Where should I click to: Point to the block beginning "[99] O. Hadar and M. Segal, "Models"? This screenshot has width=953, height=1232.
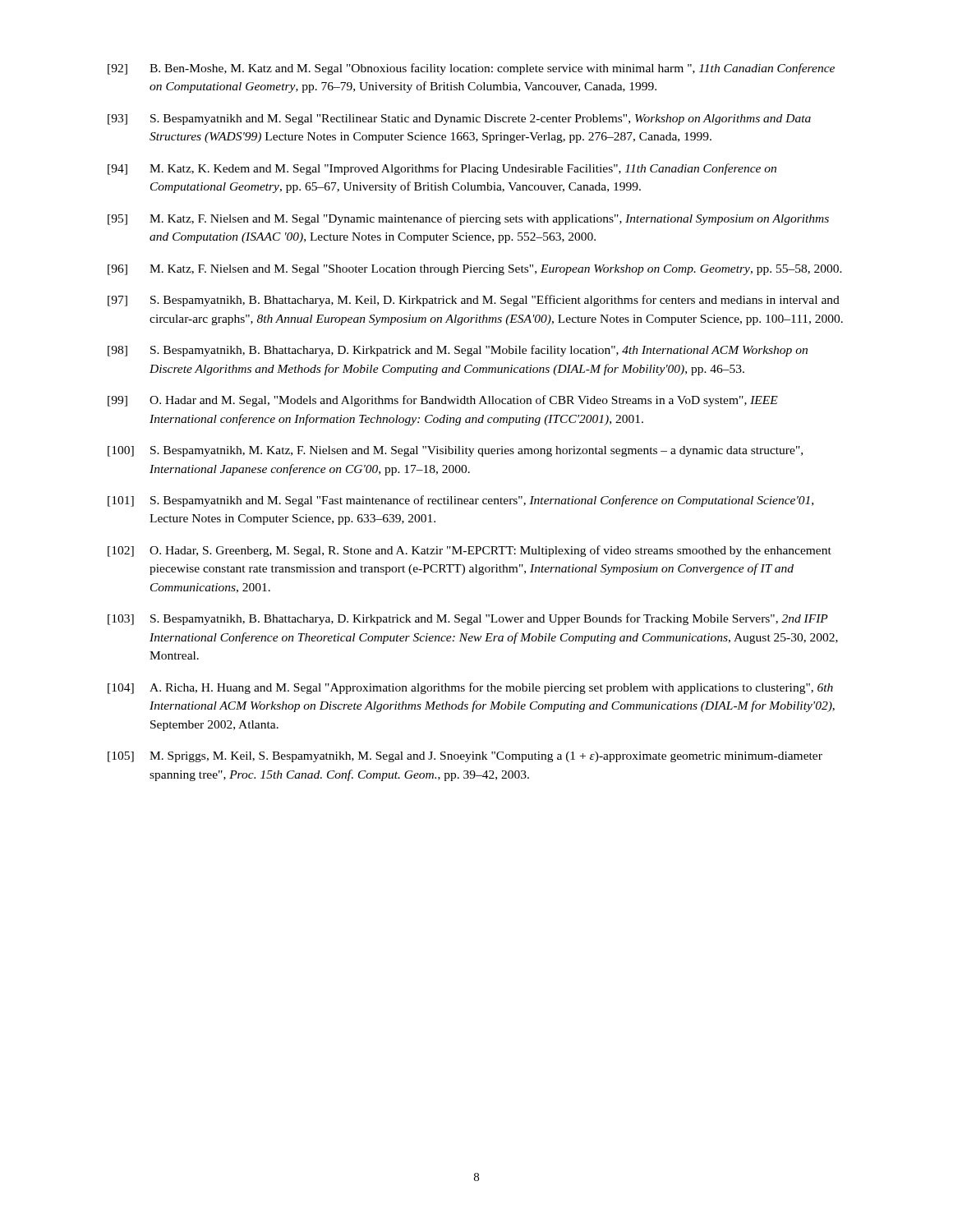(x=476, y=410)
